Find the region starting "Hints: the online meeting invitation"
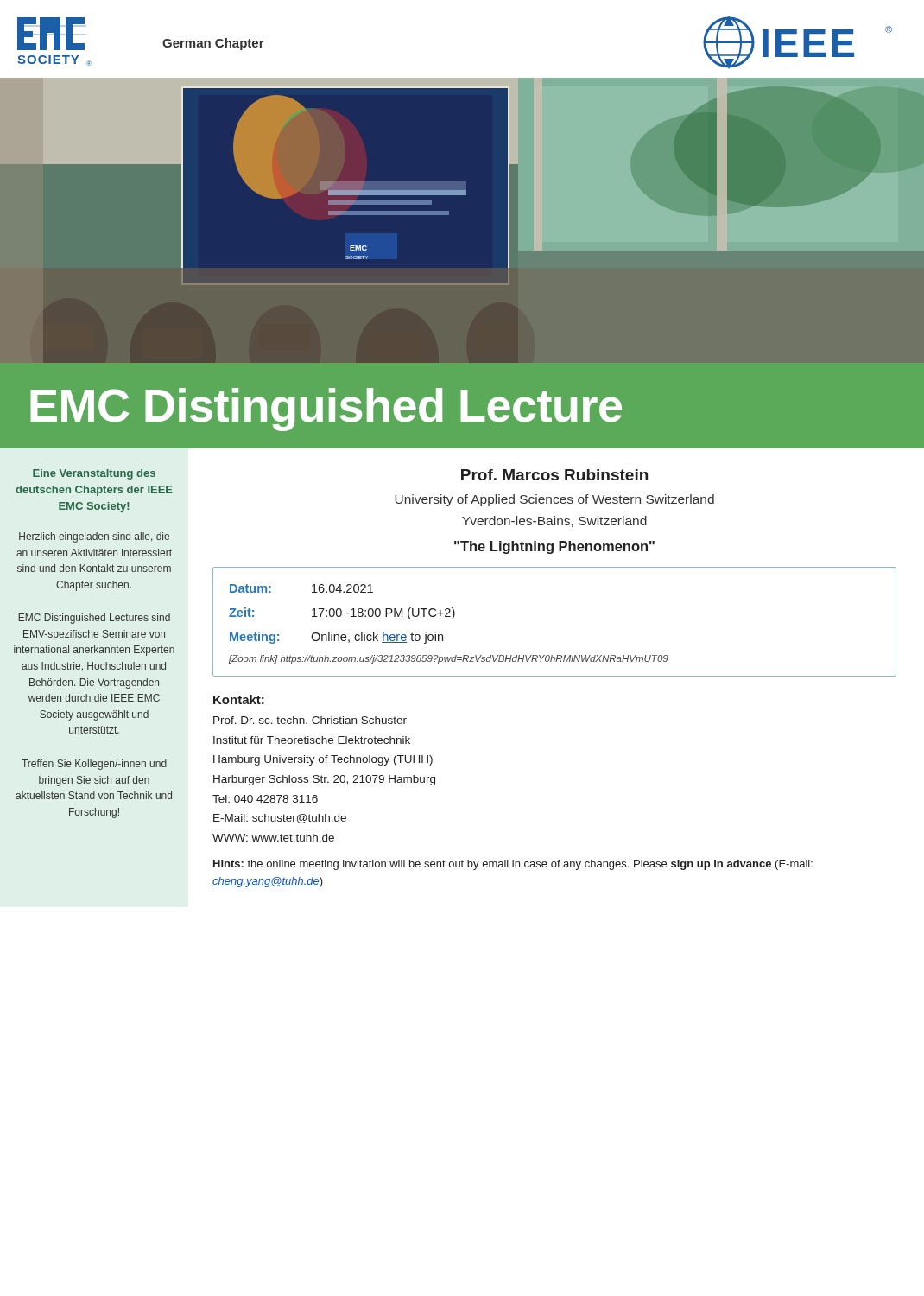The image size is (924, 1296). (x=513, y=872)
